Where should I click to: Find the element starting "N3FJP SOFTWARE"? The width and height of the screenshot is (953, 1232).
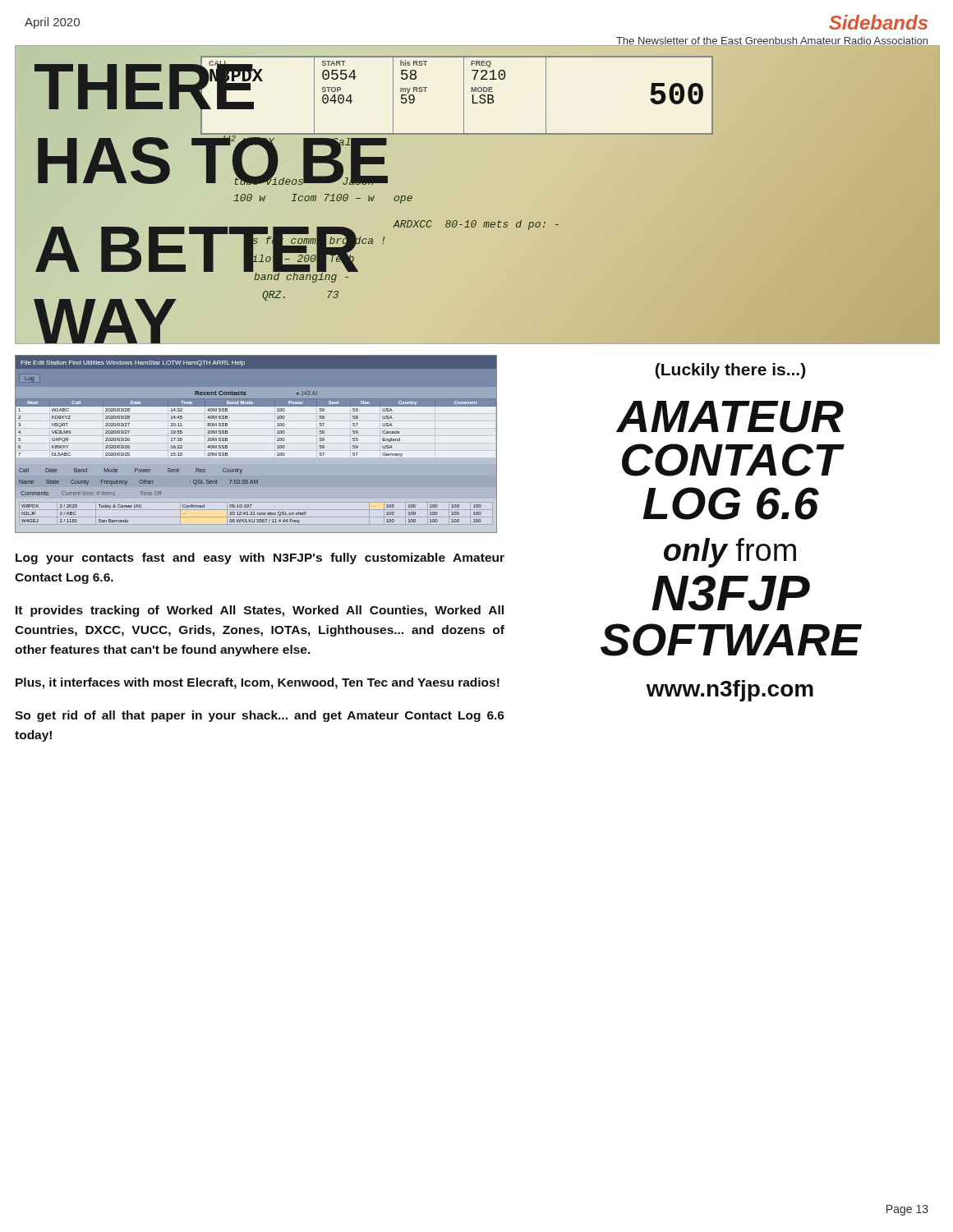(x=730, y=615)
